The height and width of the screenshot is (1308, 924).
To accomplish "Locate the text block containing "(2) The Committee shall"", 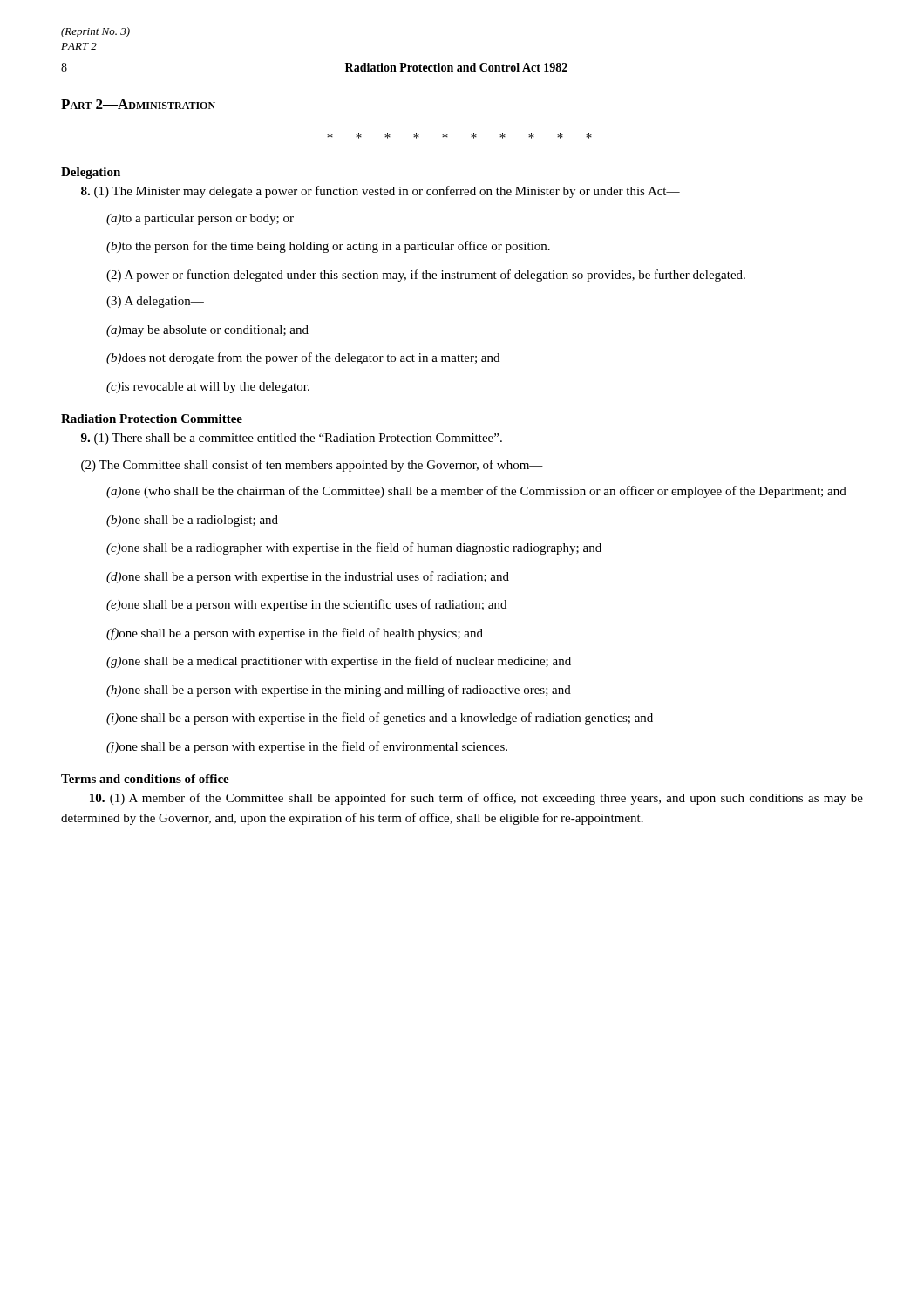I will click(x=302, y=464).
